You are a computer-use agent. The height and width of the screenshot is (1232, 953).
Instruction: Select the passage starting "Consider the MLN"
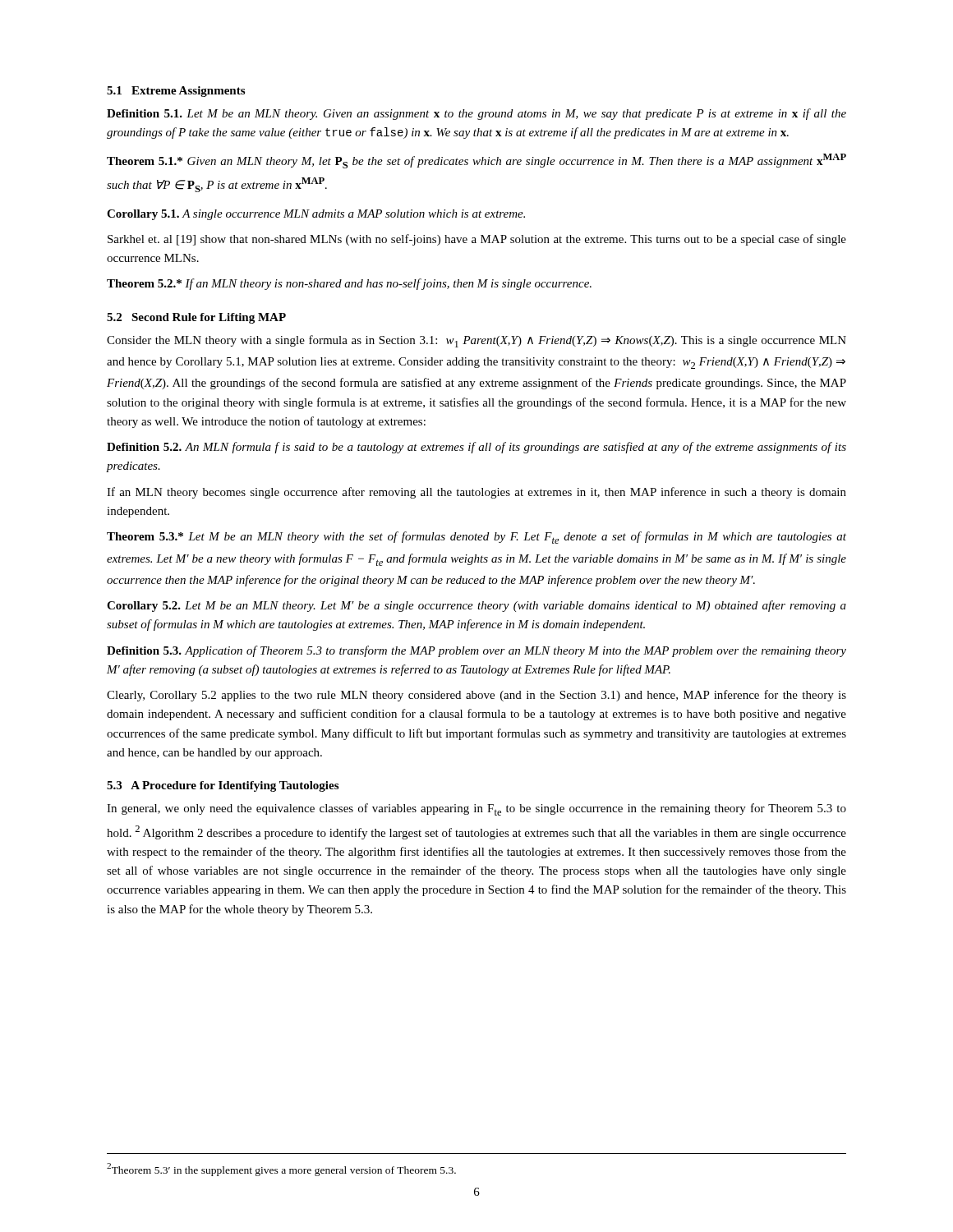tap(476, 381)
